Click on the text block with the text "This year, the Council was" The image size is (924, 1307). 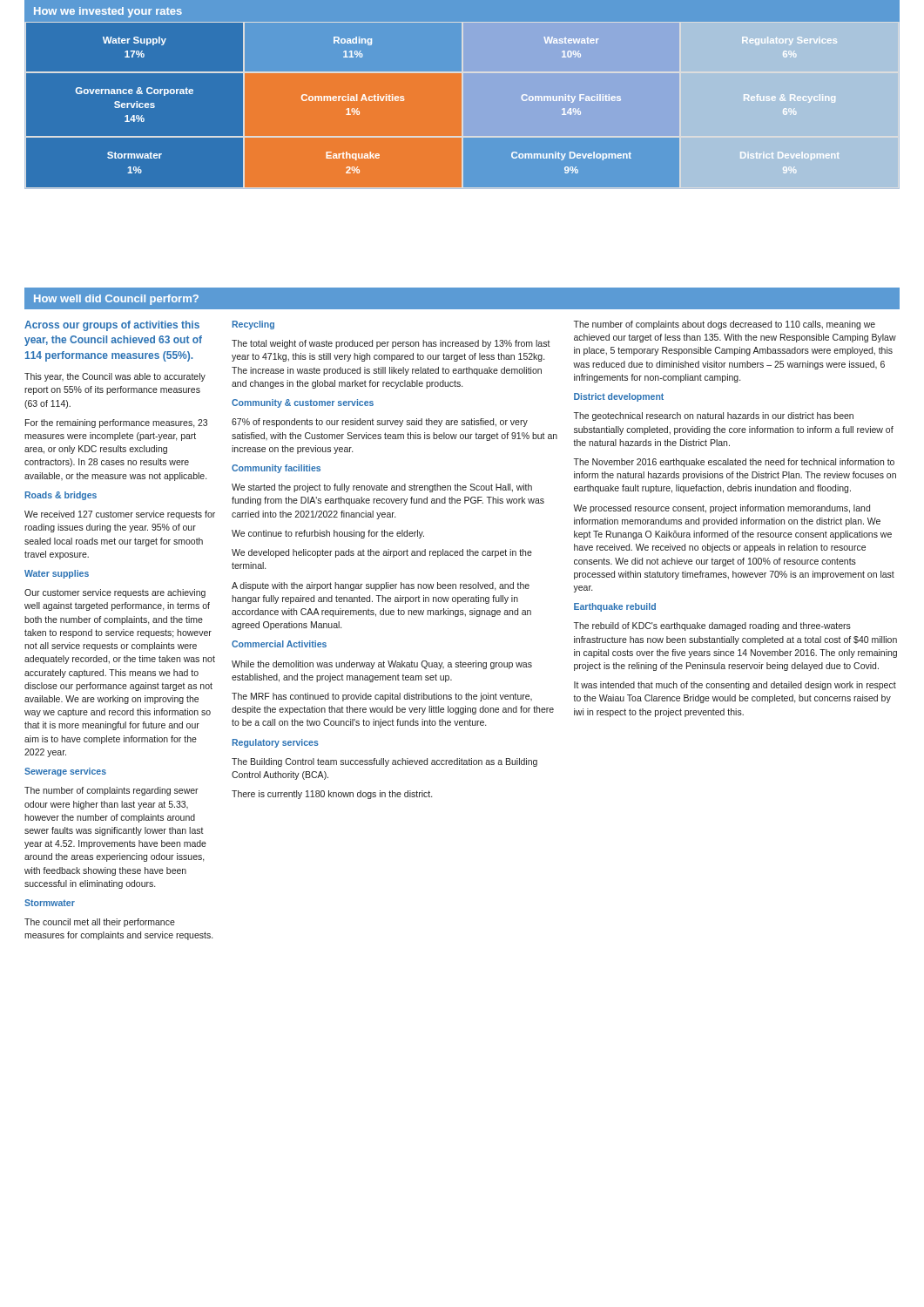(120, 427)
